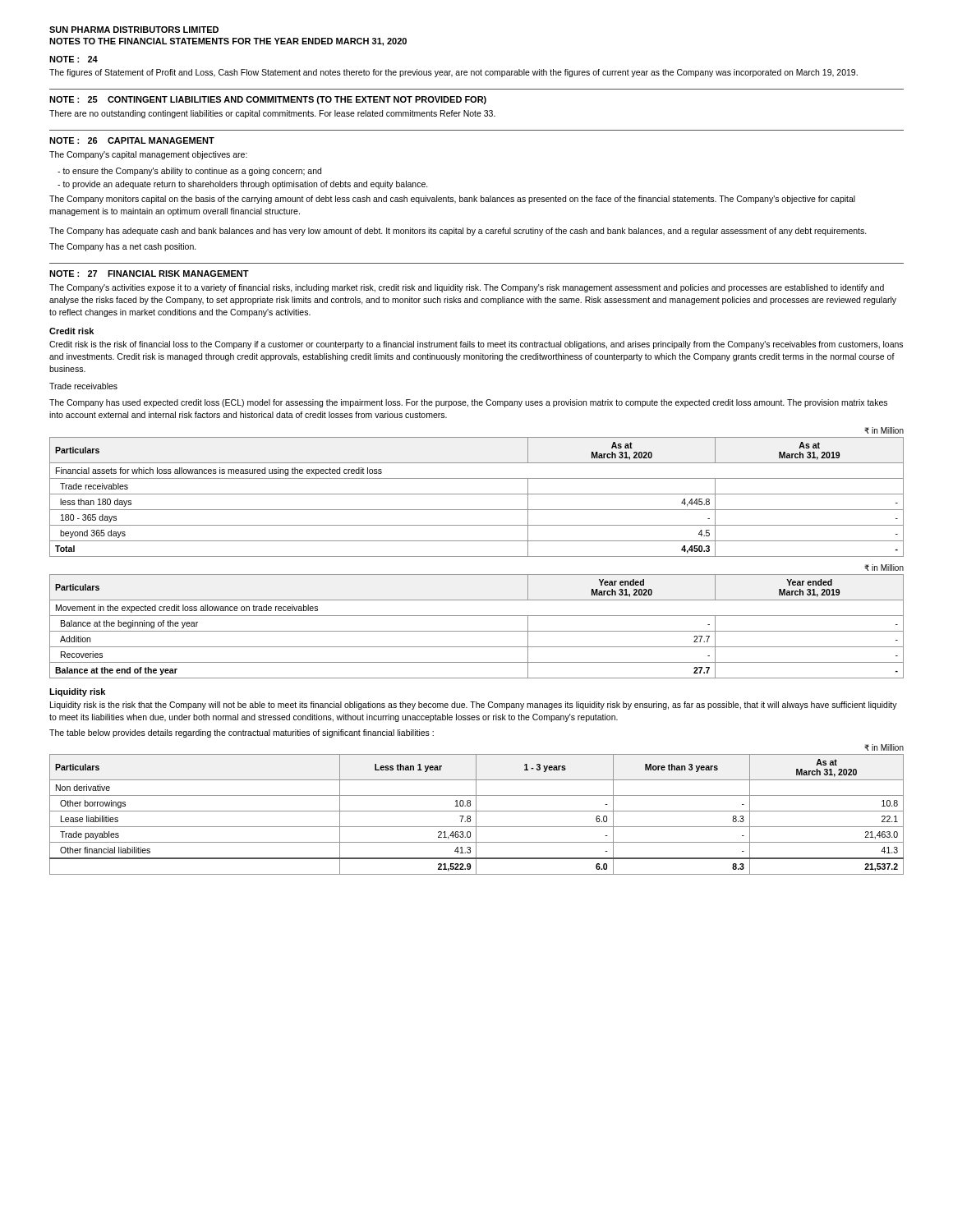Image resolution: width=953 pixels, height=1232 pixels.
Task: Click the passage that begins "The Company's capital"
Action: pos(148,155)
